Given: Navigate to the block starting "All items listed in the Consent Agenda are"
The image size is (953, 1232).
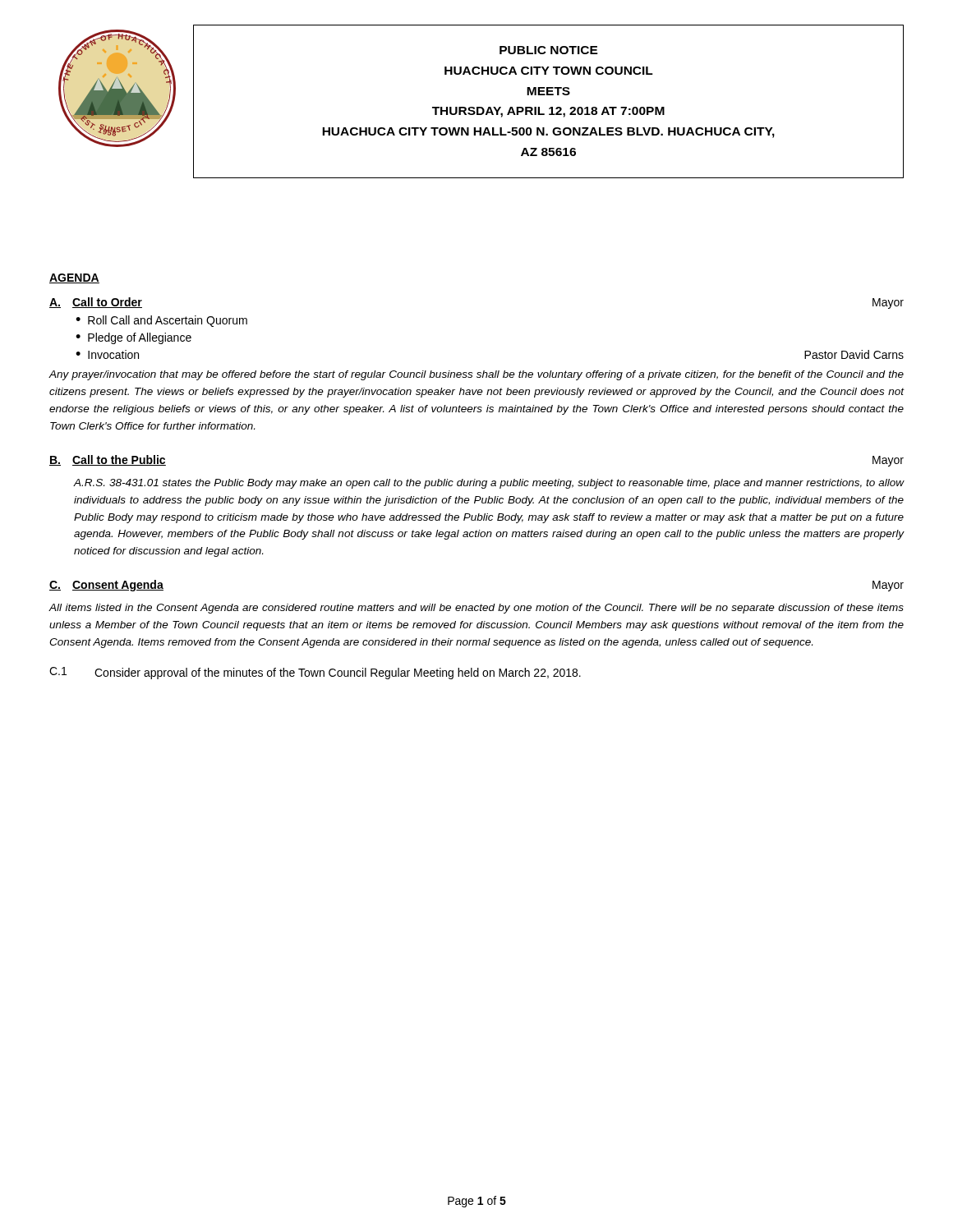Looking at the screenshot, I should click(x=476, y=625).
